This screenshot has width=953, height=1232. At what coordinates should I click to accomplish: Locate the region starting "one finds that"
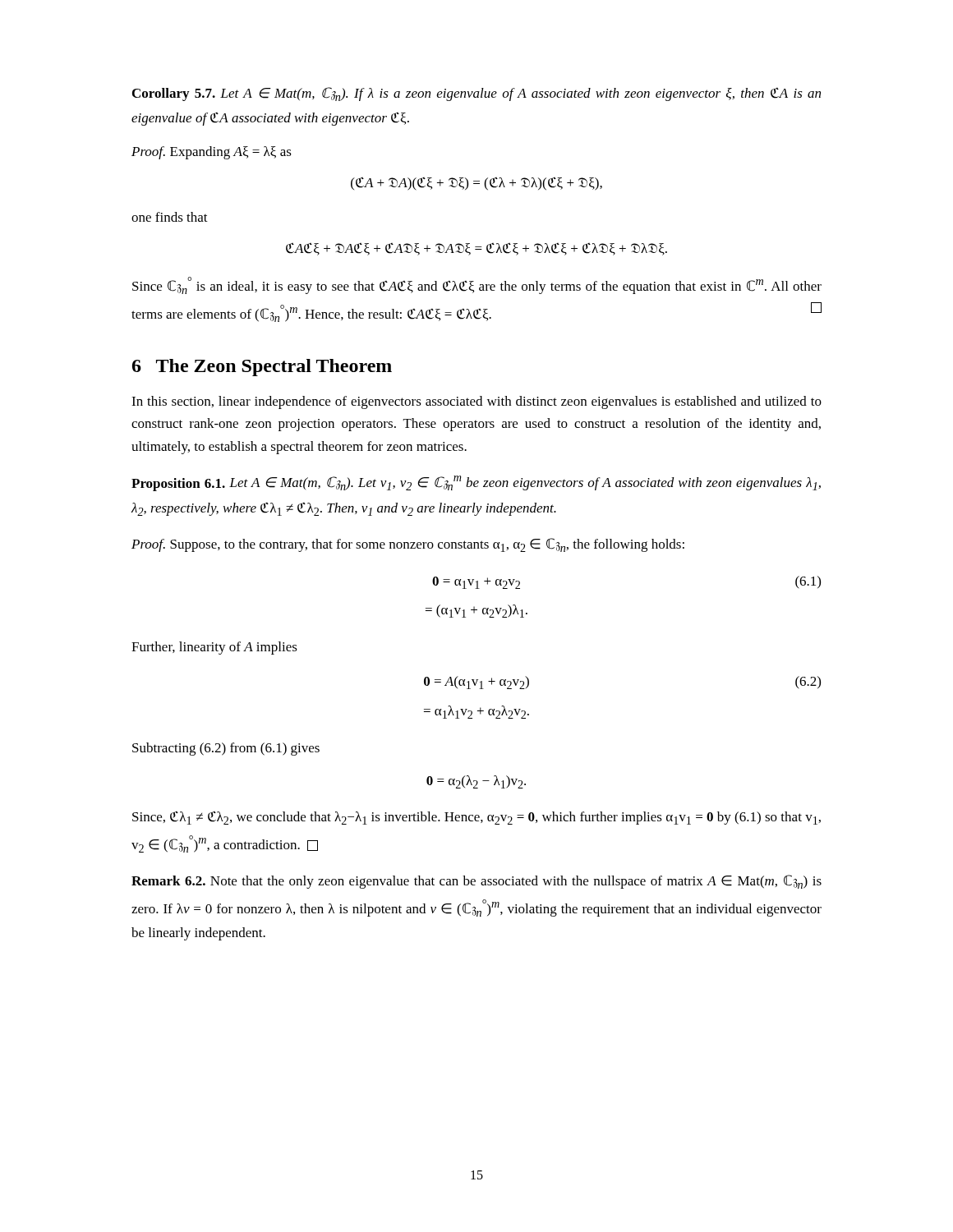[169, 217]
